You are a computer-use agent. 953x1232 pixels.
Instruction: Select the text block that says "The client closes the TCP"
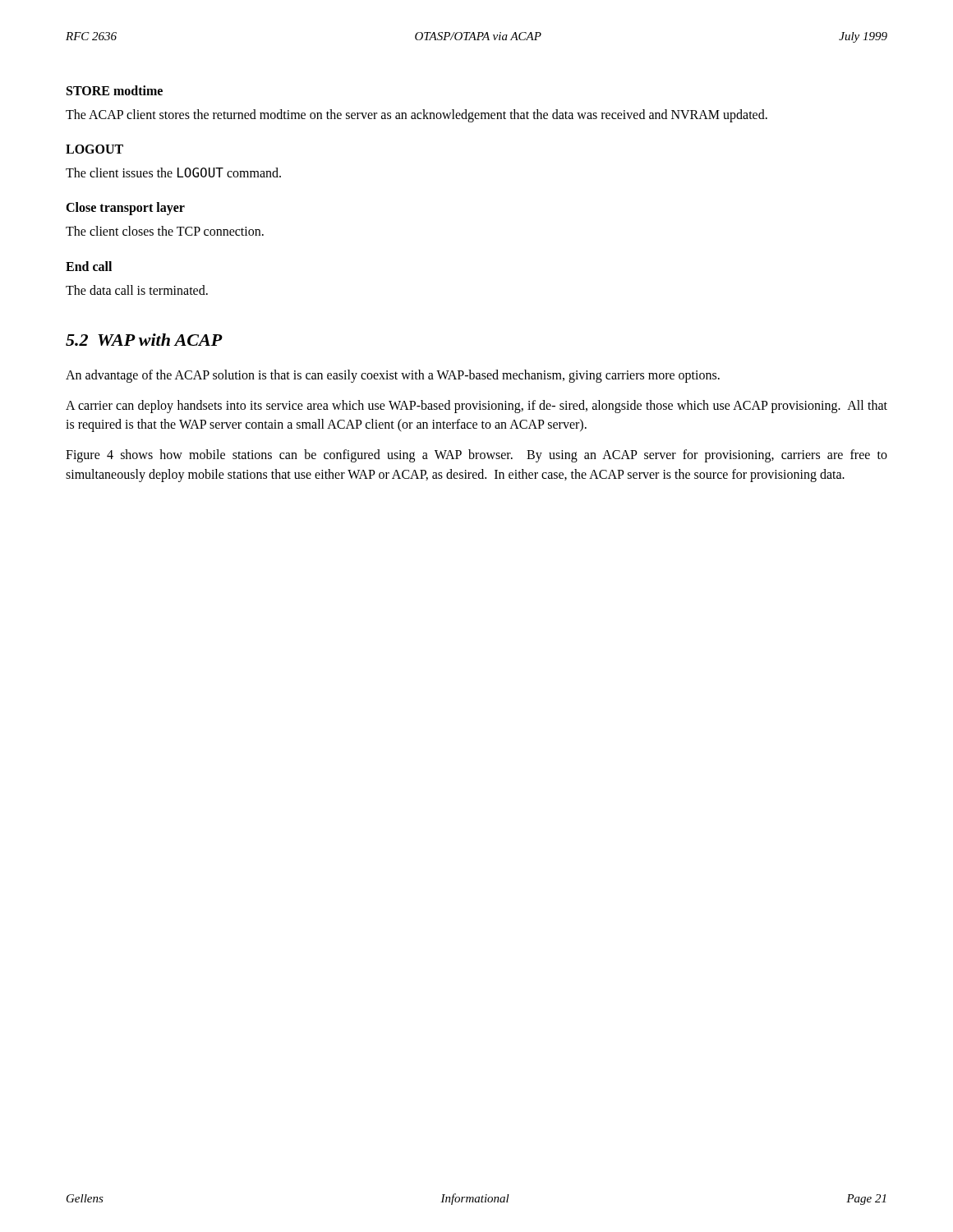pos(165,231)
